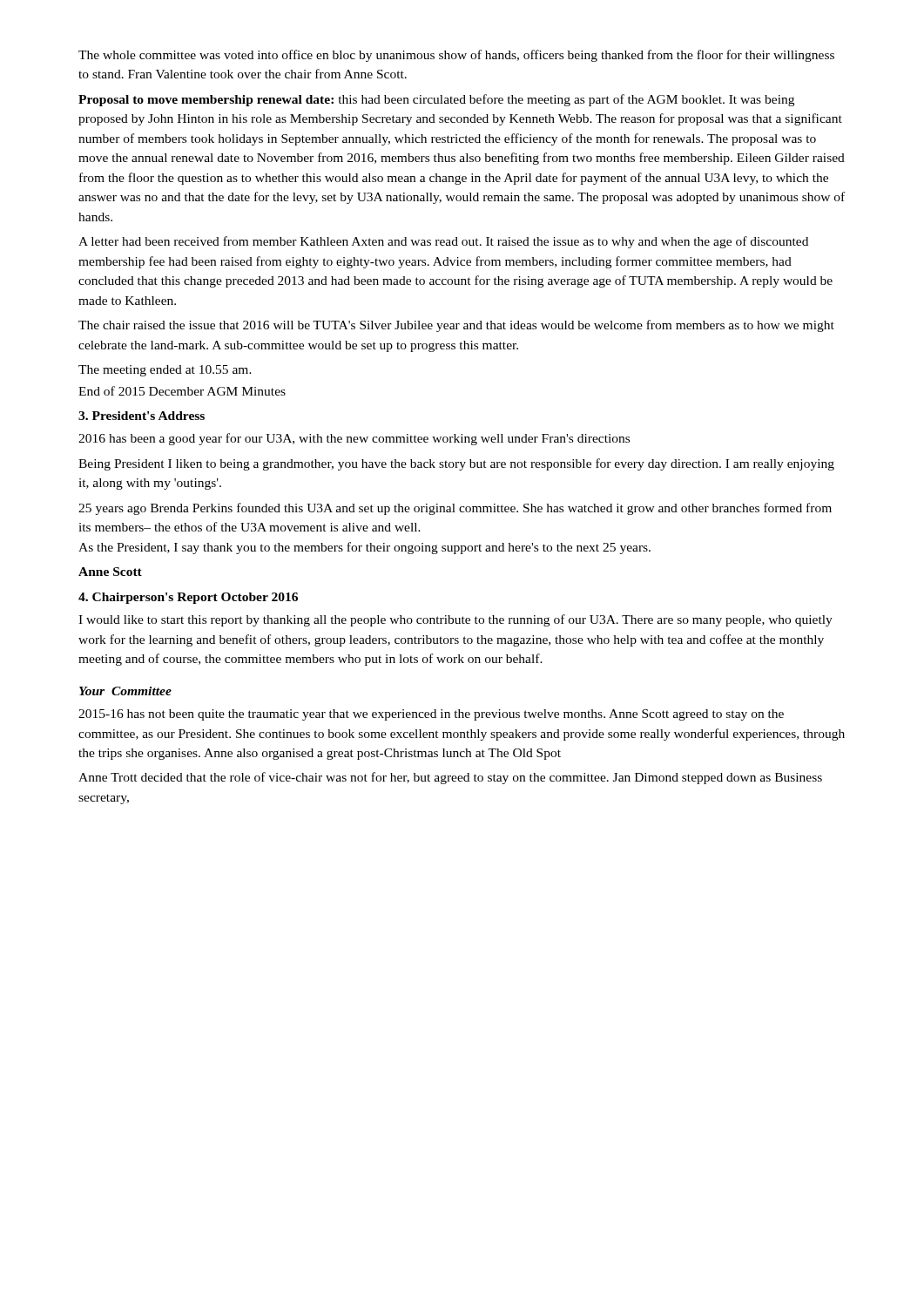Viewport: 924px width, 1307px height.
Task: Click on the section header with the text "Your Committee"
Action: pyautogui.click(x=125, y=690)
